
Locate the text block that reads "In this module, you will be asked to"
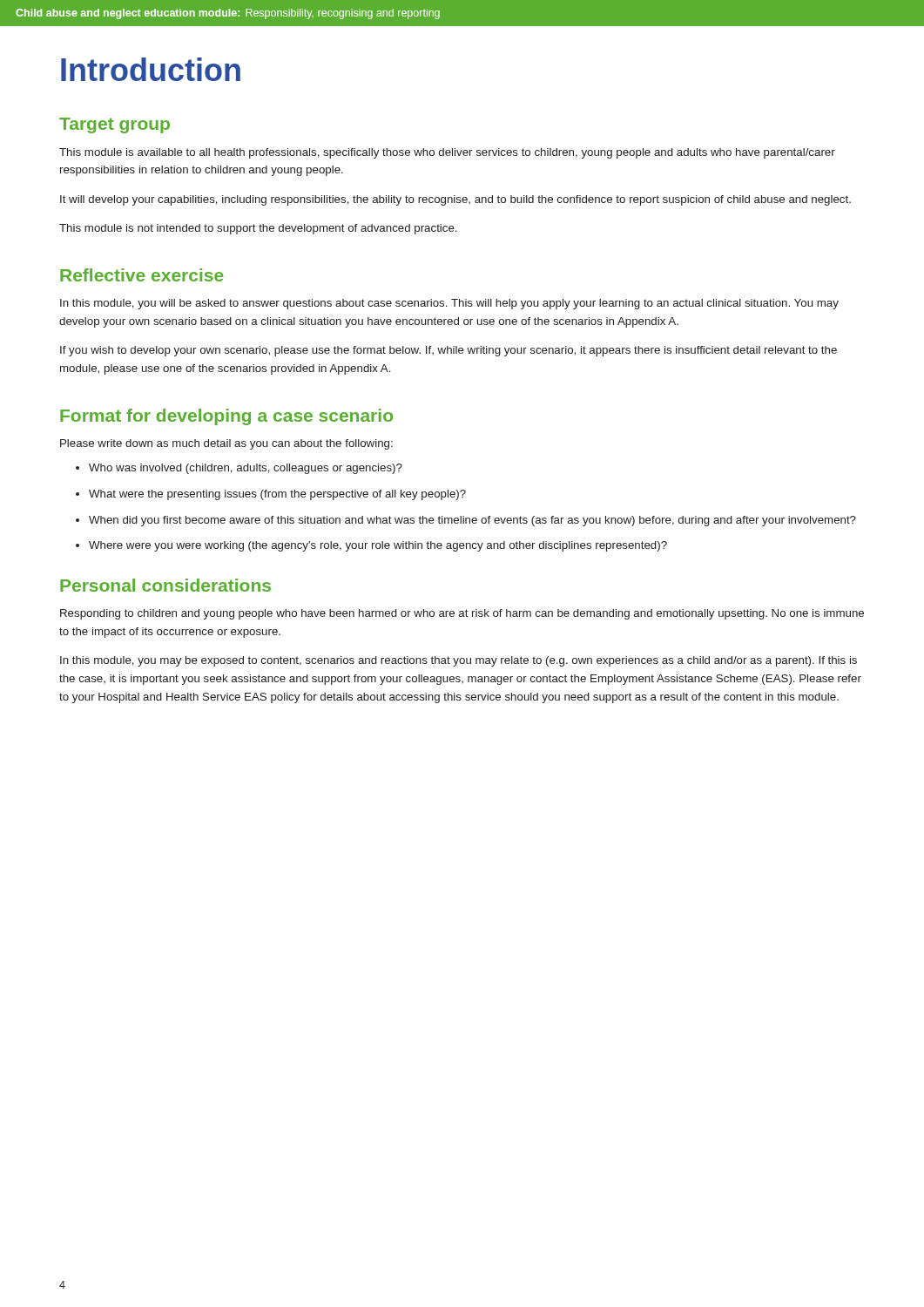pyautogui.click(x=449, y=312)
